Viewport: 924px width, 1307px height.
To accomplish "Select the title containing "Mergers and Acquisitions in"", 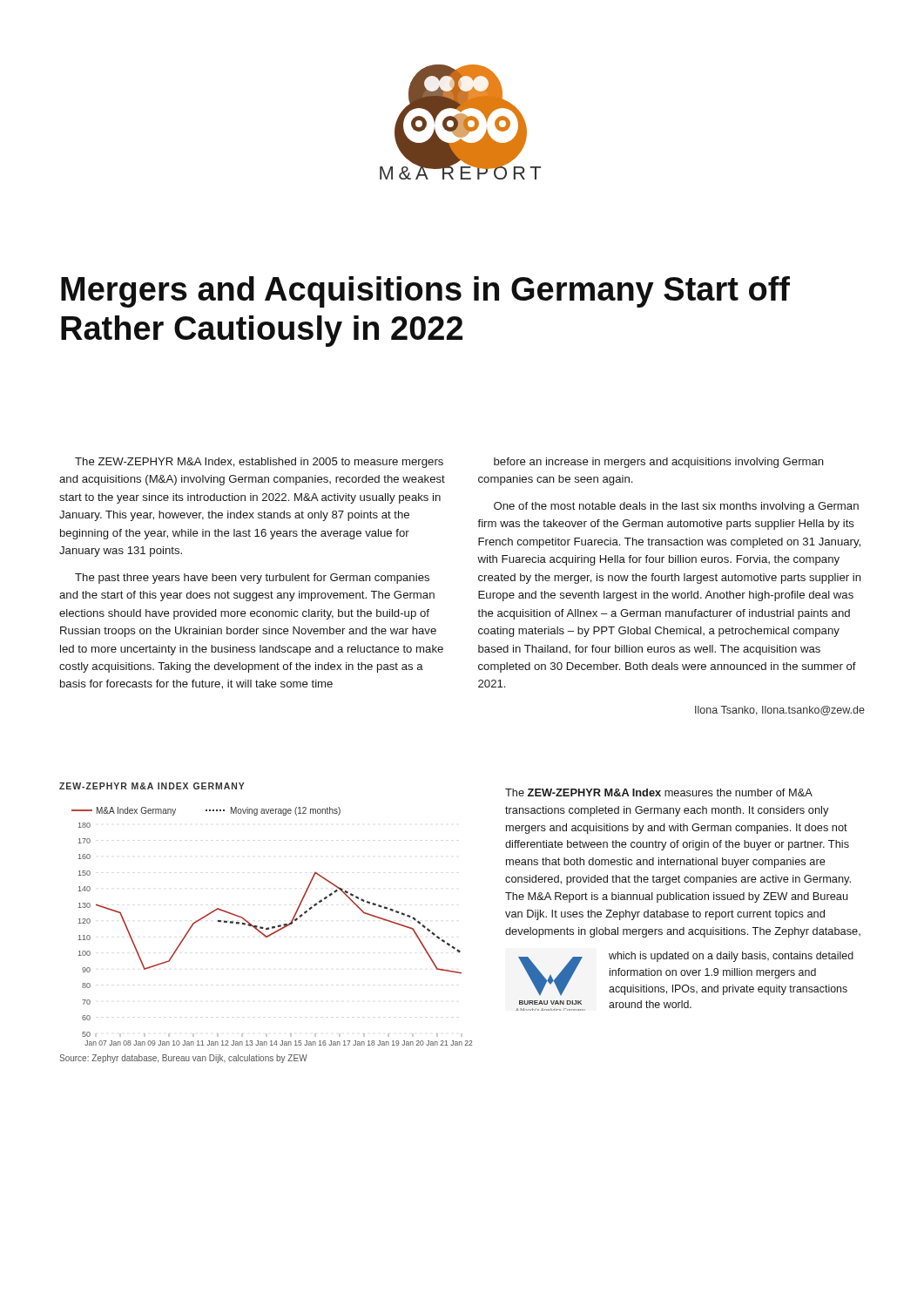I will pyautogui.click(x=462, y=309).
